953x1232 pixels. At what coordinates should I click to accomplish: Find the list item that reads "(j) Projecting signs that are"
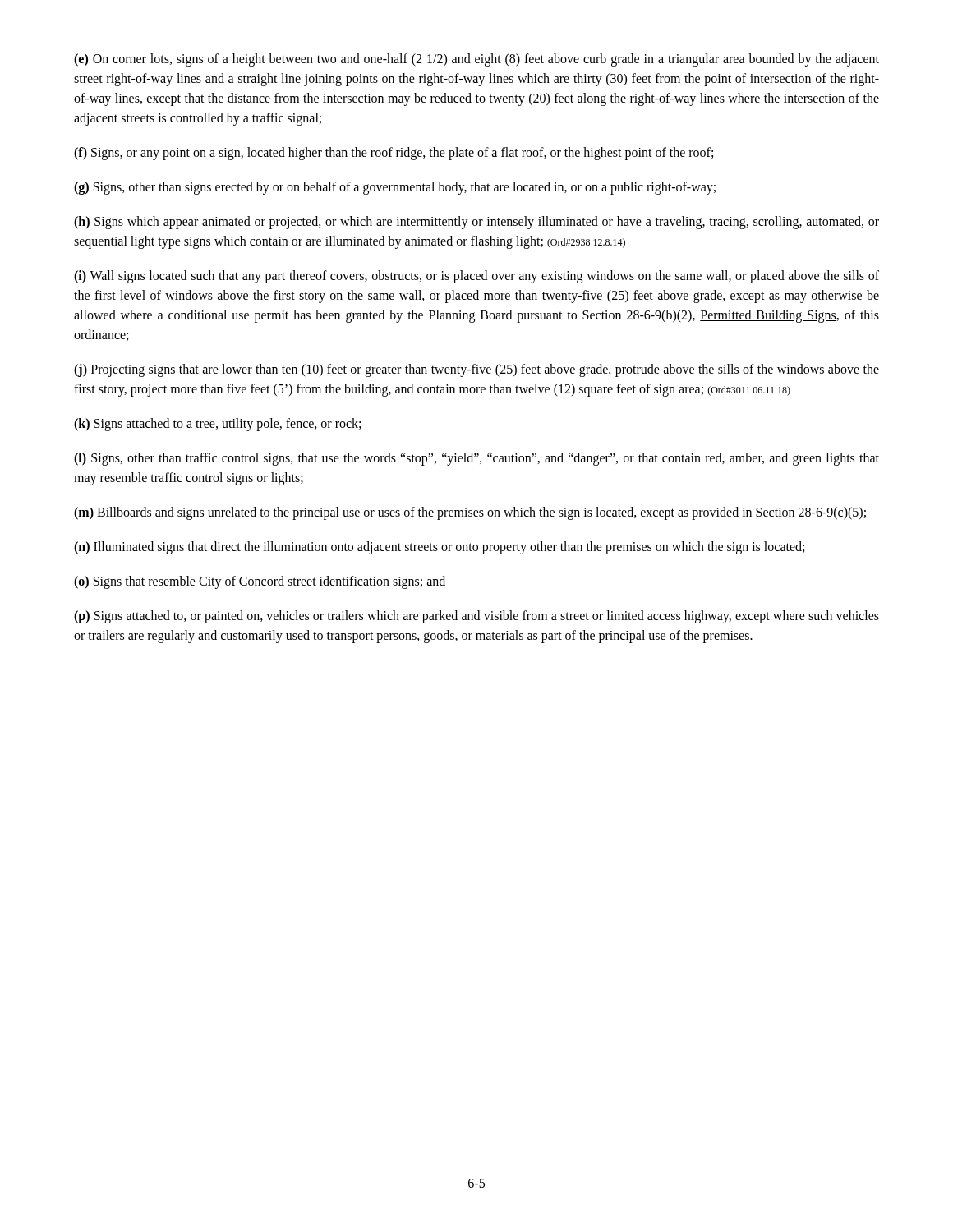click(x=476, y=379)
